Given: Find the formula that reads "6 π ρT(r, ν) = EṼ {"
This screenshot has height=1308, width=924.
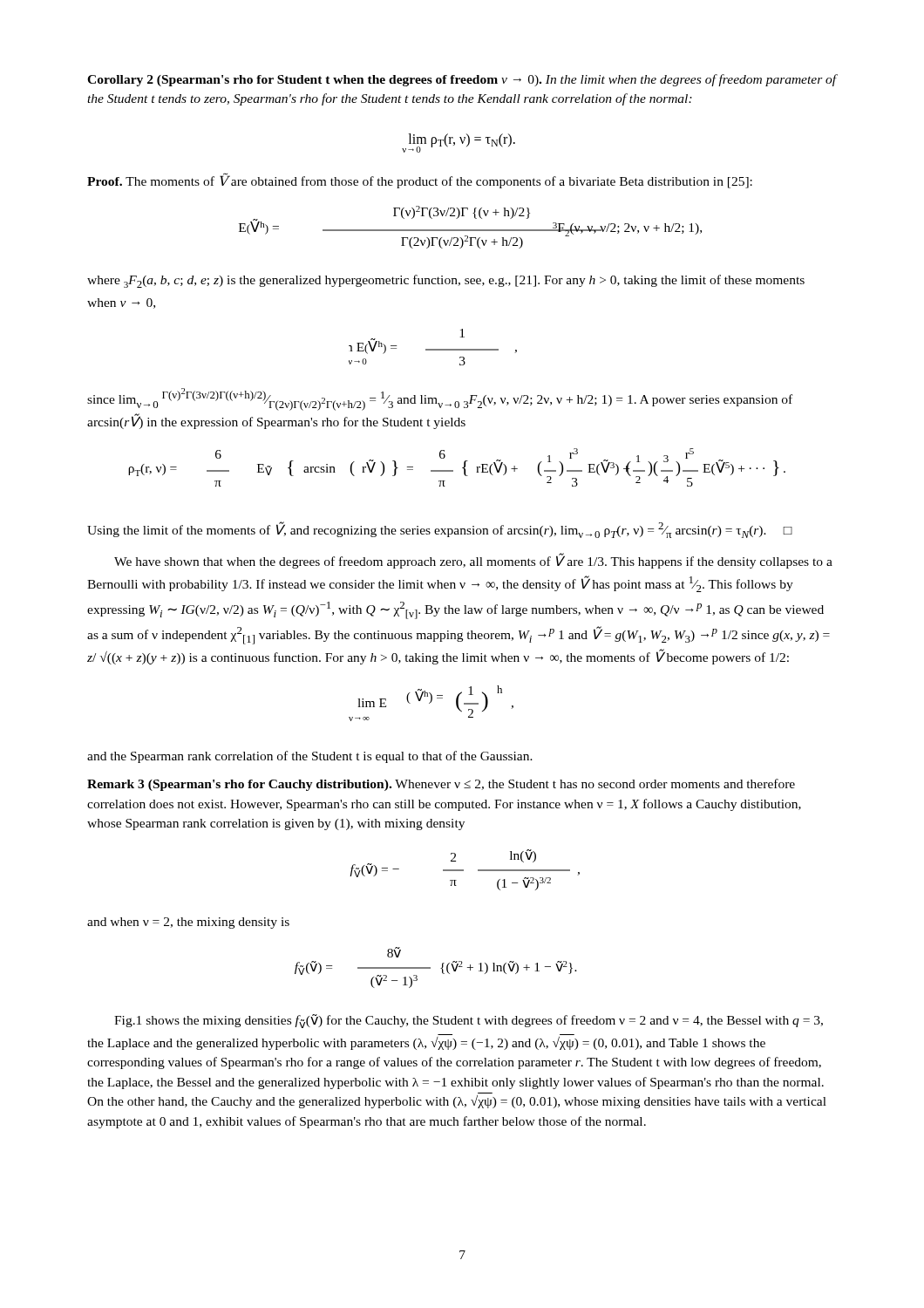Looking at the screenshot, I should point(462,473).
